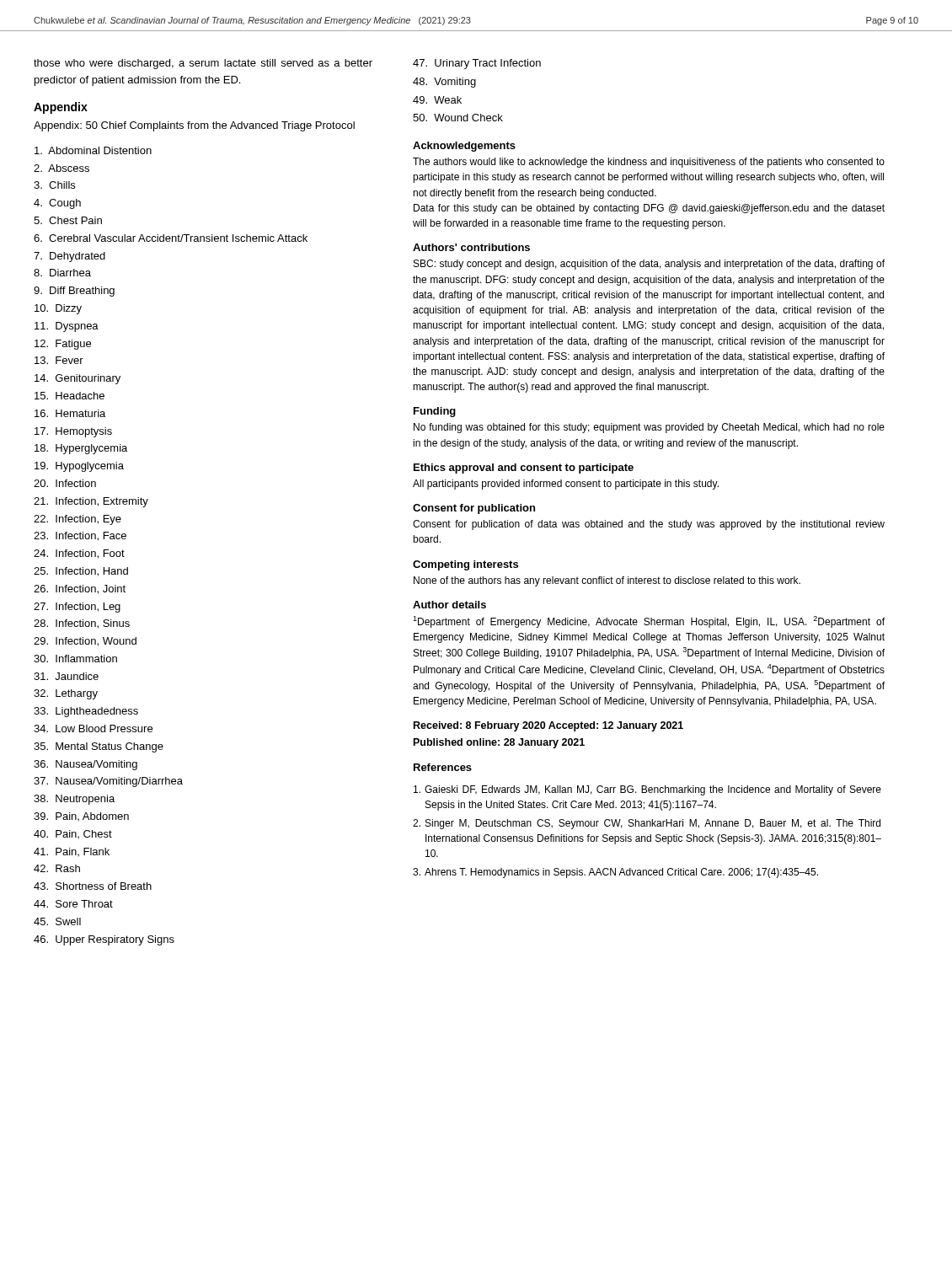The width and height of the screenshot is (952, 1264).
Task: Select the region starting "32. Lethargy"
Action: (66, 694)
